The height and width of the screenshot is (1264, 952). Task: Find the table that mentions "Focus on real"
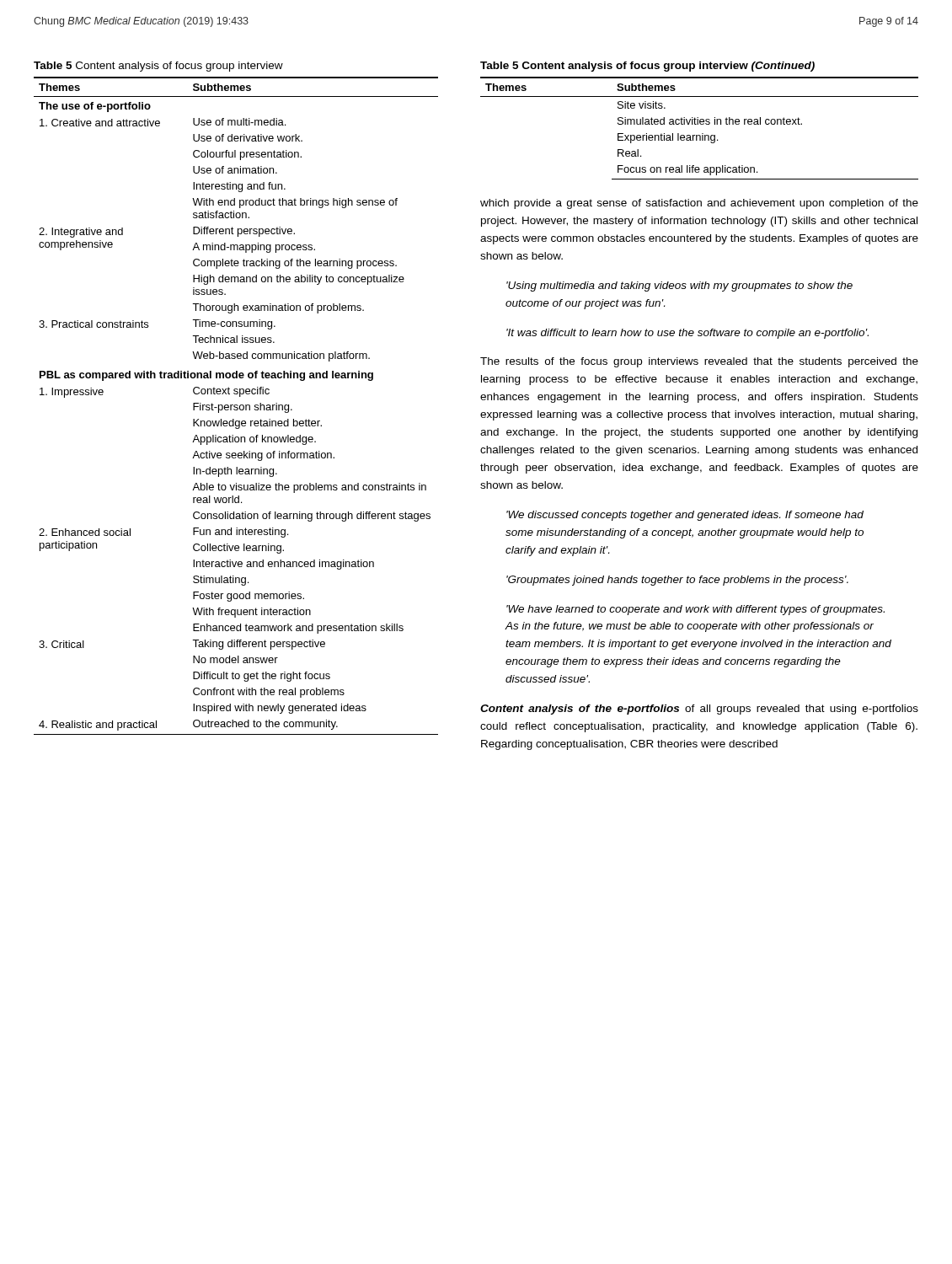pos(699,119)
